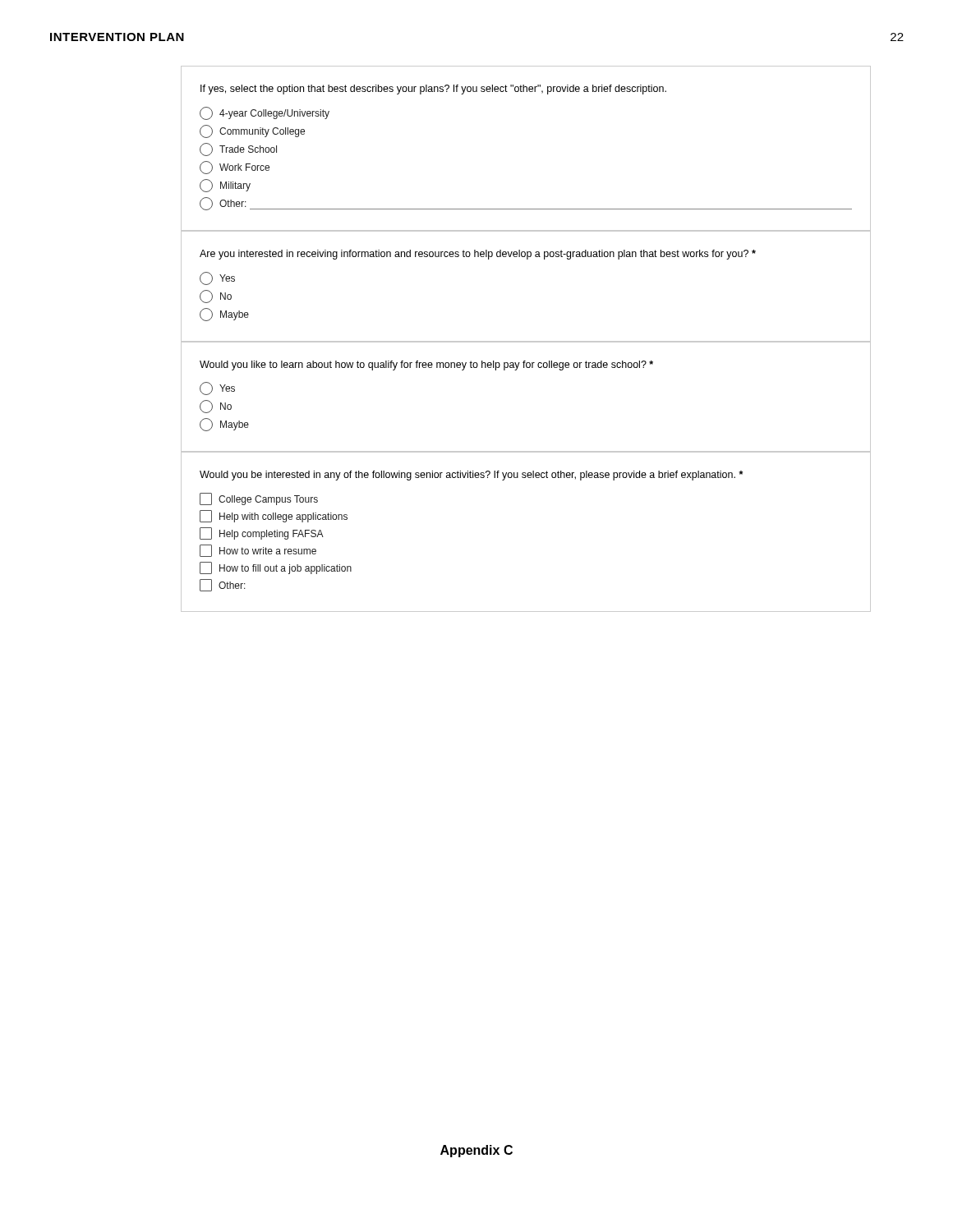Where does it say "Work Force"?

[235, 167]
